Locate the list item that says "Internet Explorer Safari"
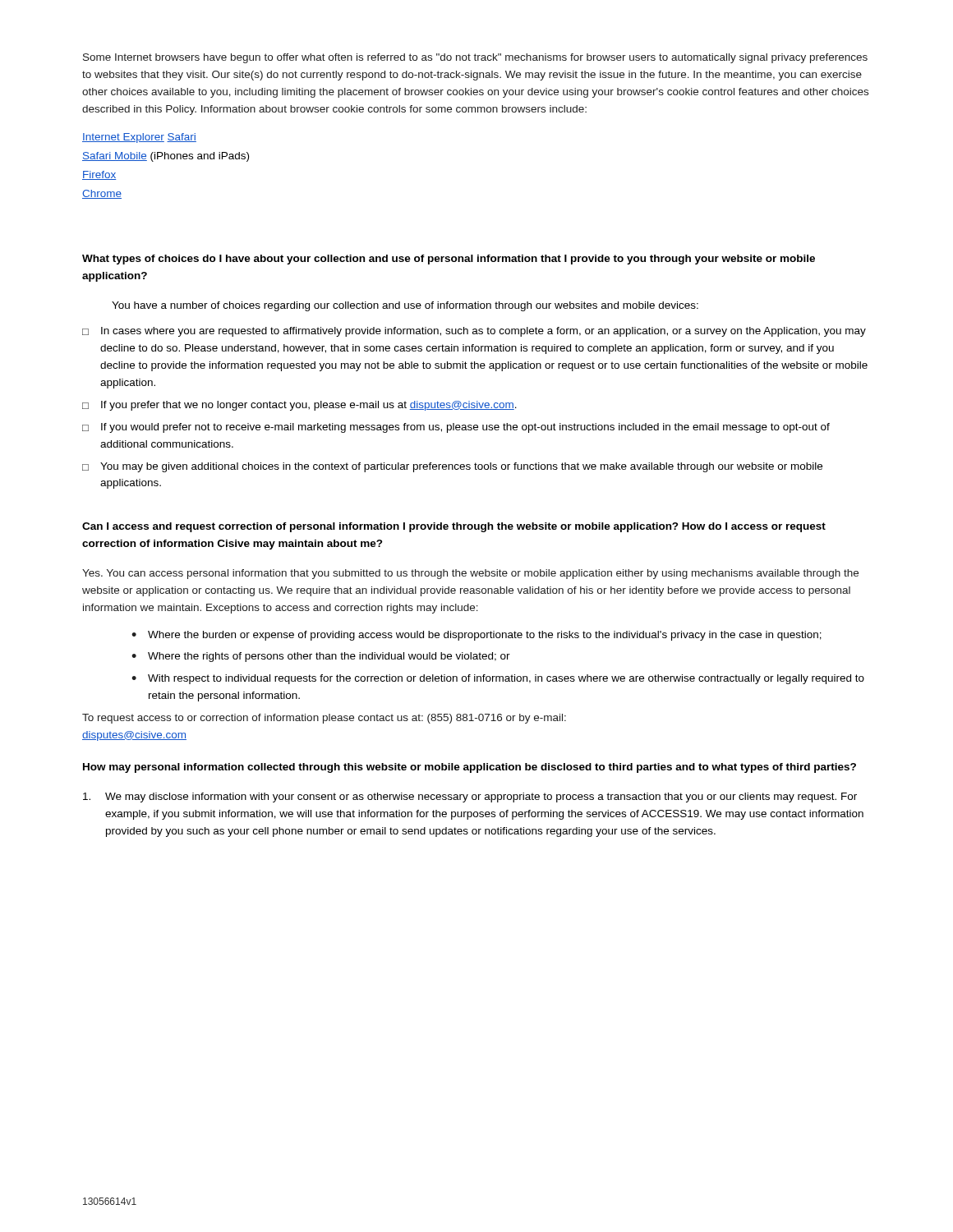Screen dimensions: 1232x953 pos(139,138)
